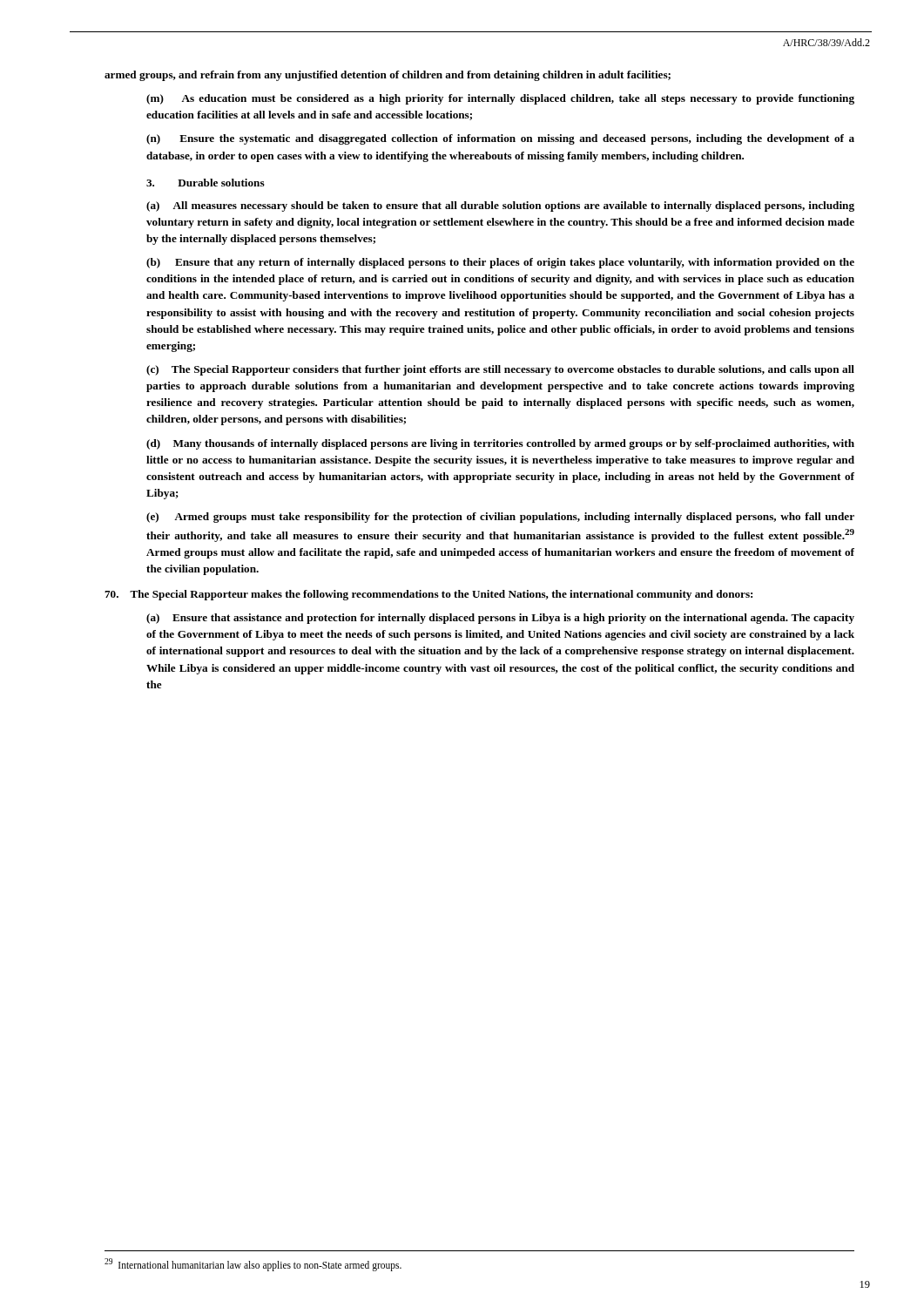The image size is (924, 1307).
Task: Click on the element starting "(b) Ensure that"
Action: click(x=500, y=304)
